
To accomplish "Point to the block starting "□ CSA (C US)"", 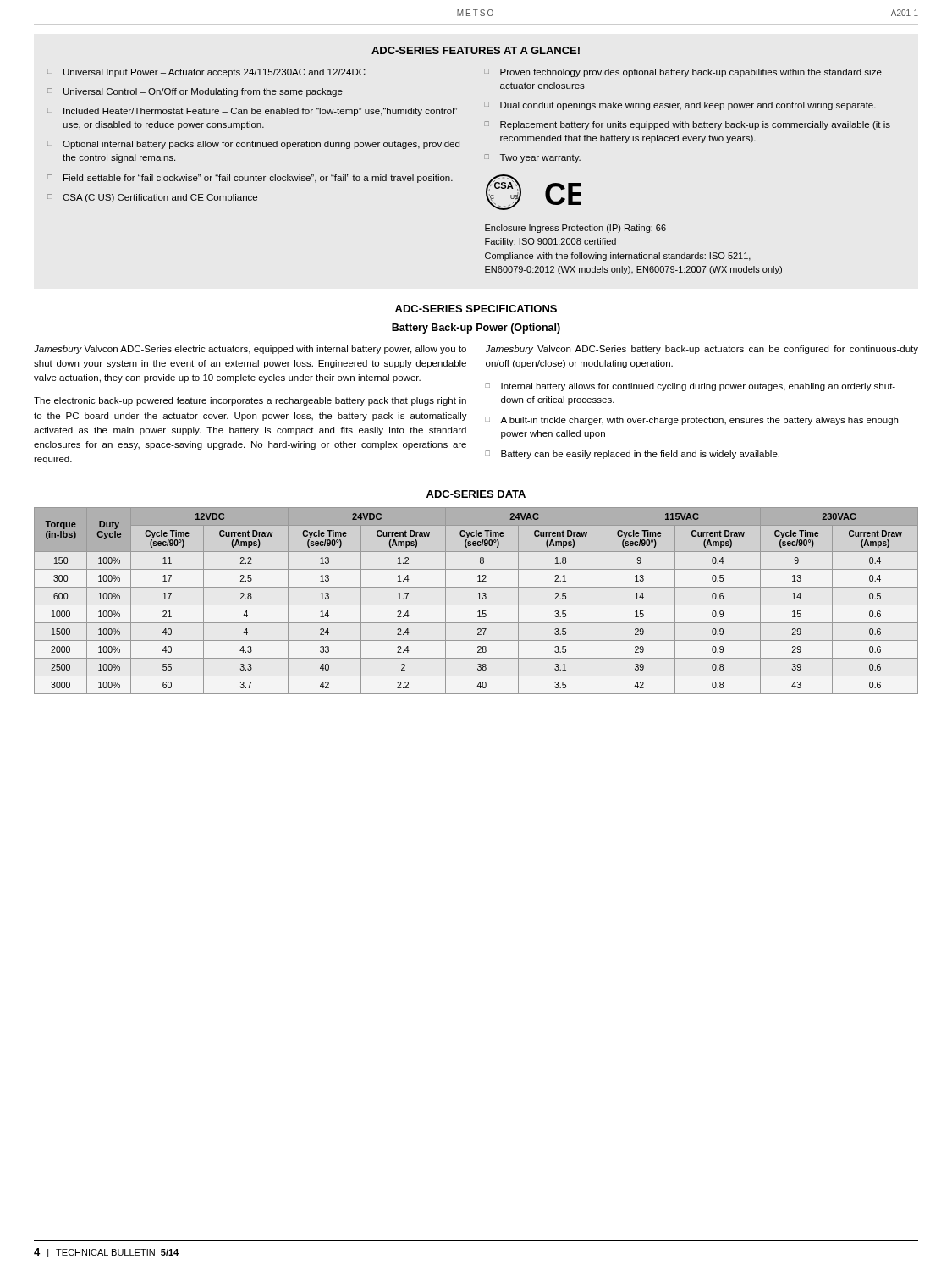I will (x=153, y=197).
